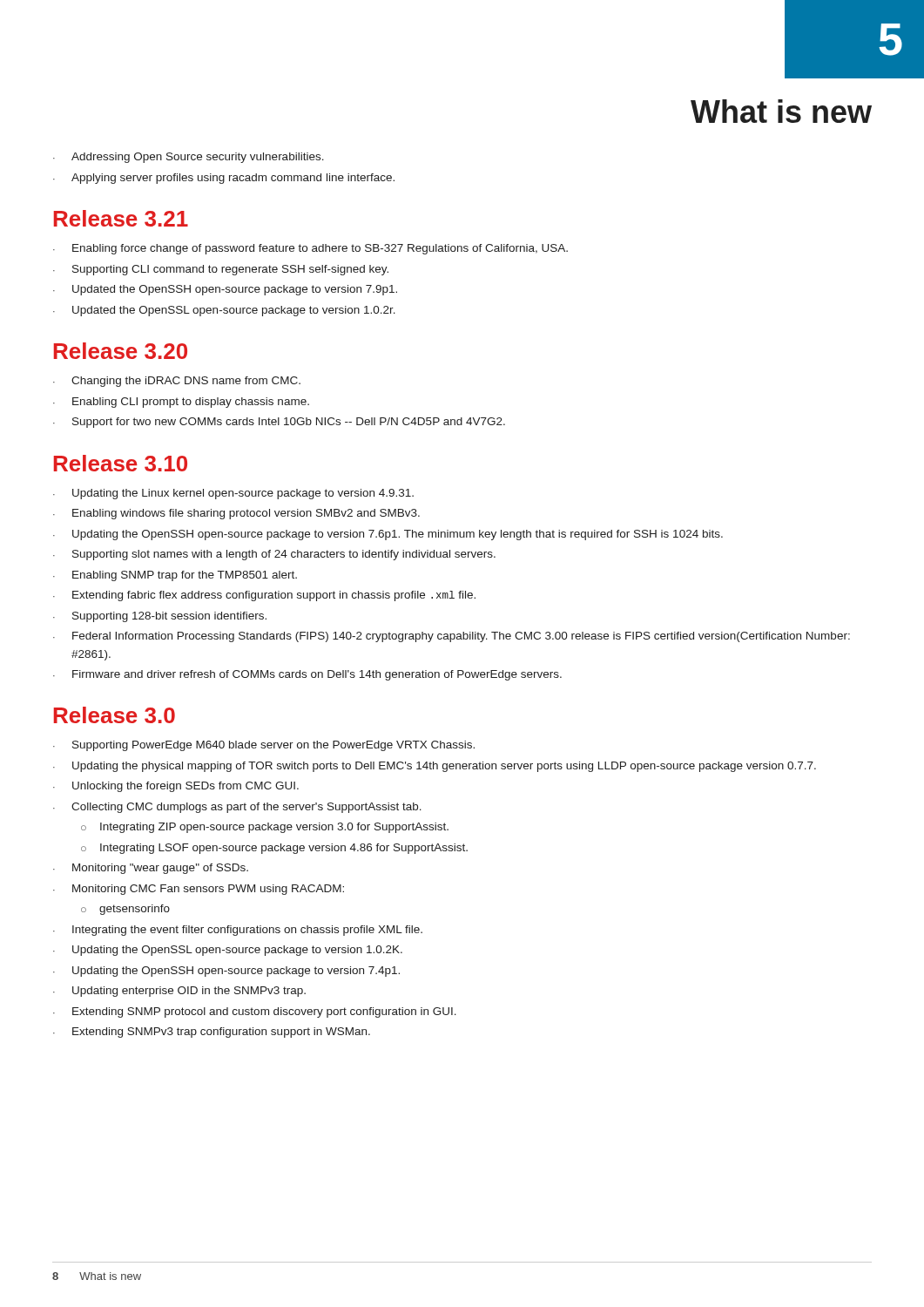Image resolution: width=924 pixels, height=1307 pixels.
Task: Click on the element starting "Release 3.10"
Action: click(x=120, y=463)
